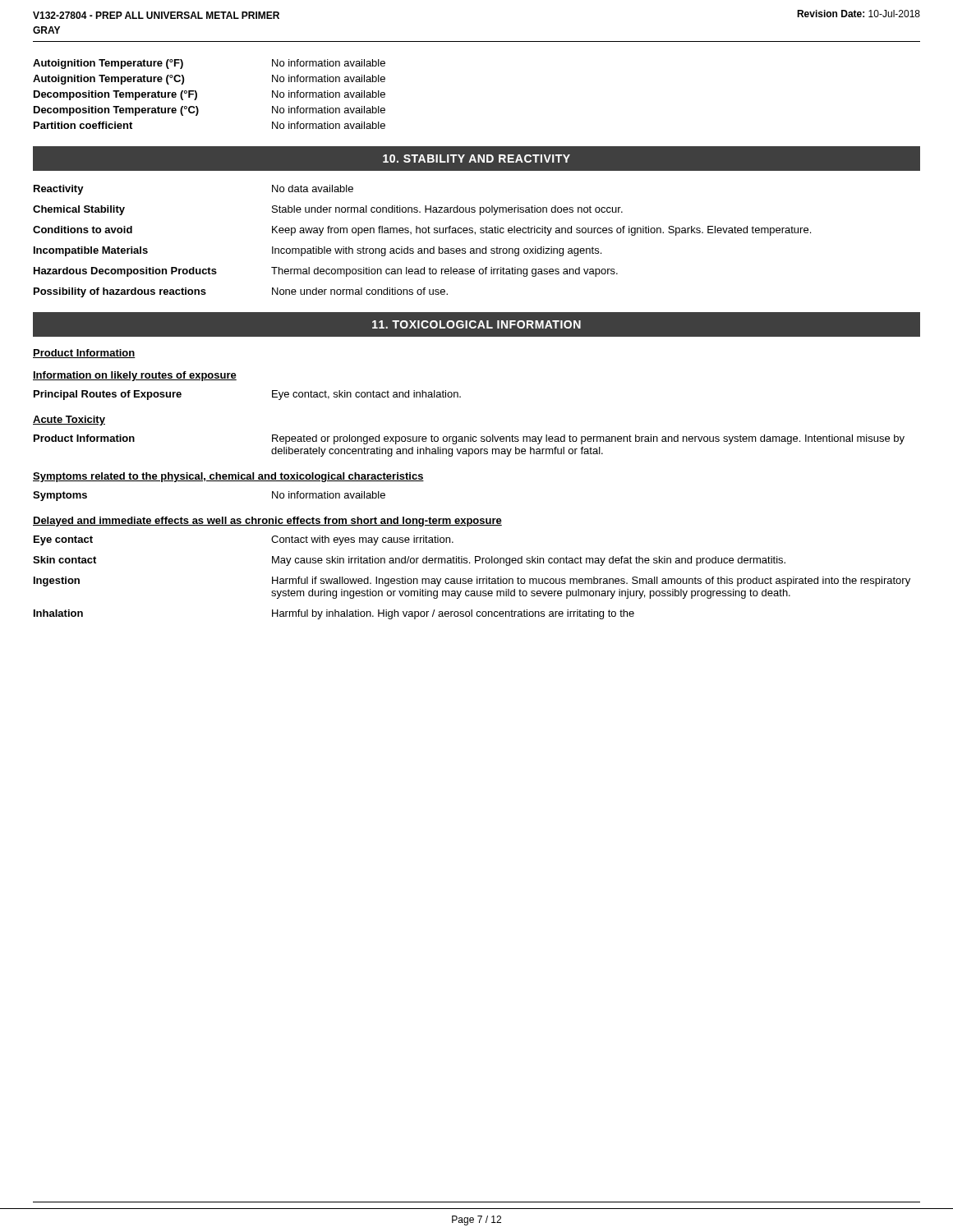The width and height of the screenshot is (953, 1232).
Task: Where is the passage that starts "Information on likely routes of"?
Action: [x=135, y=376]
